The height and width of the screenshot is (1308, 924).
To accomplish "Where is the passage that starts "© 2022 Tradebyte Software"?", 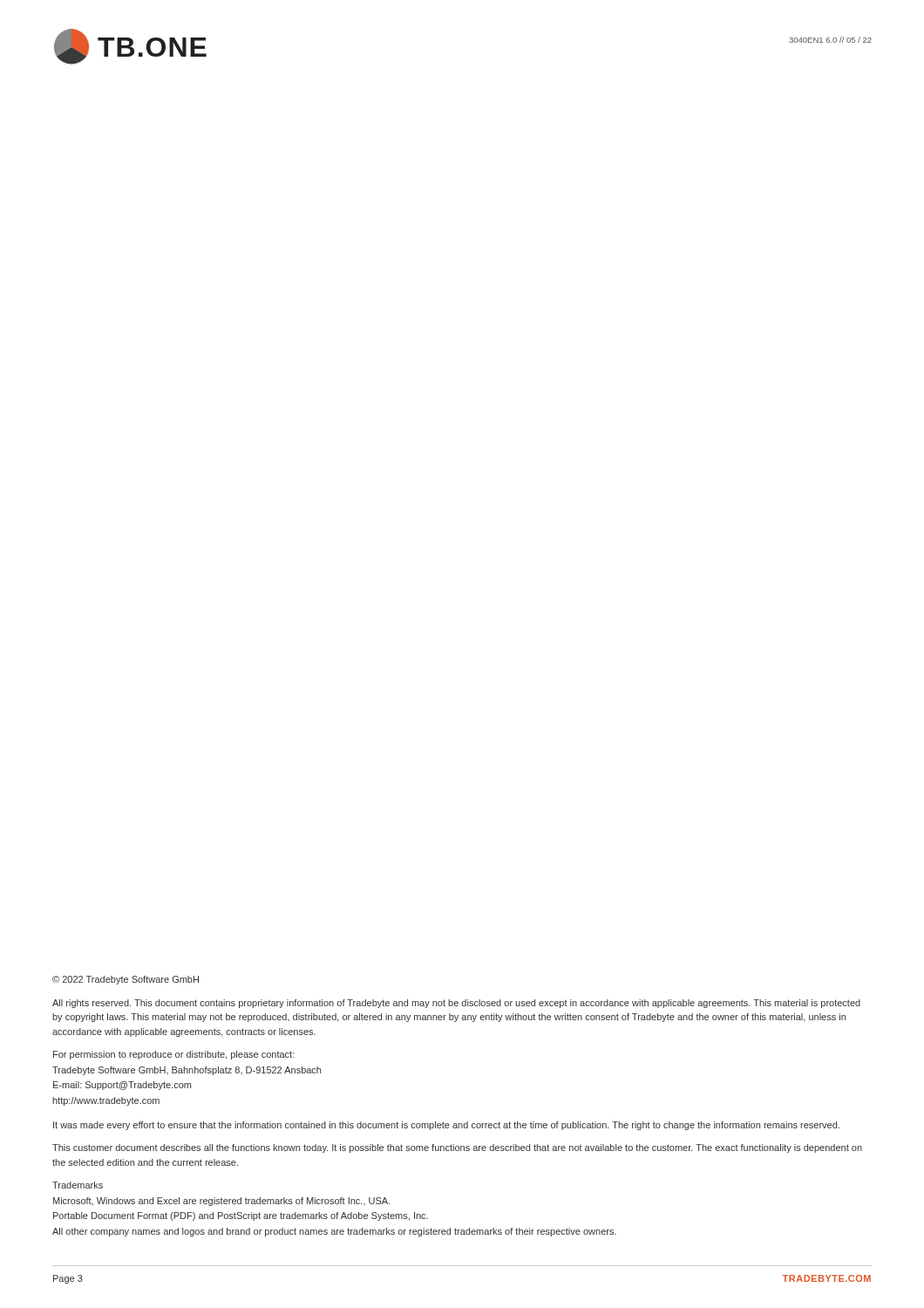I will click(126, 980).
